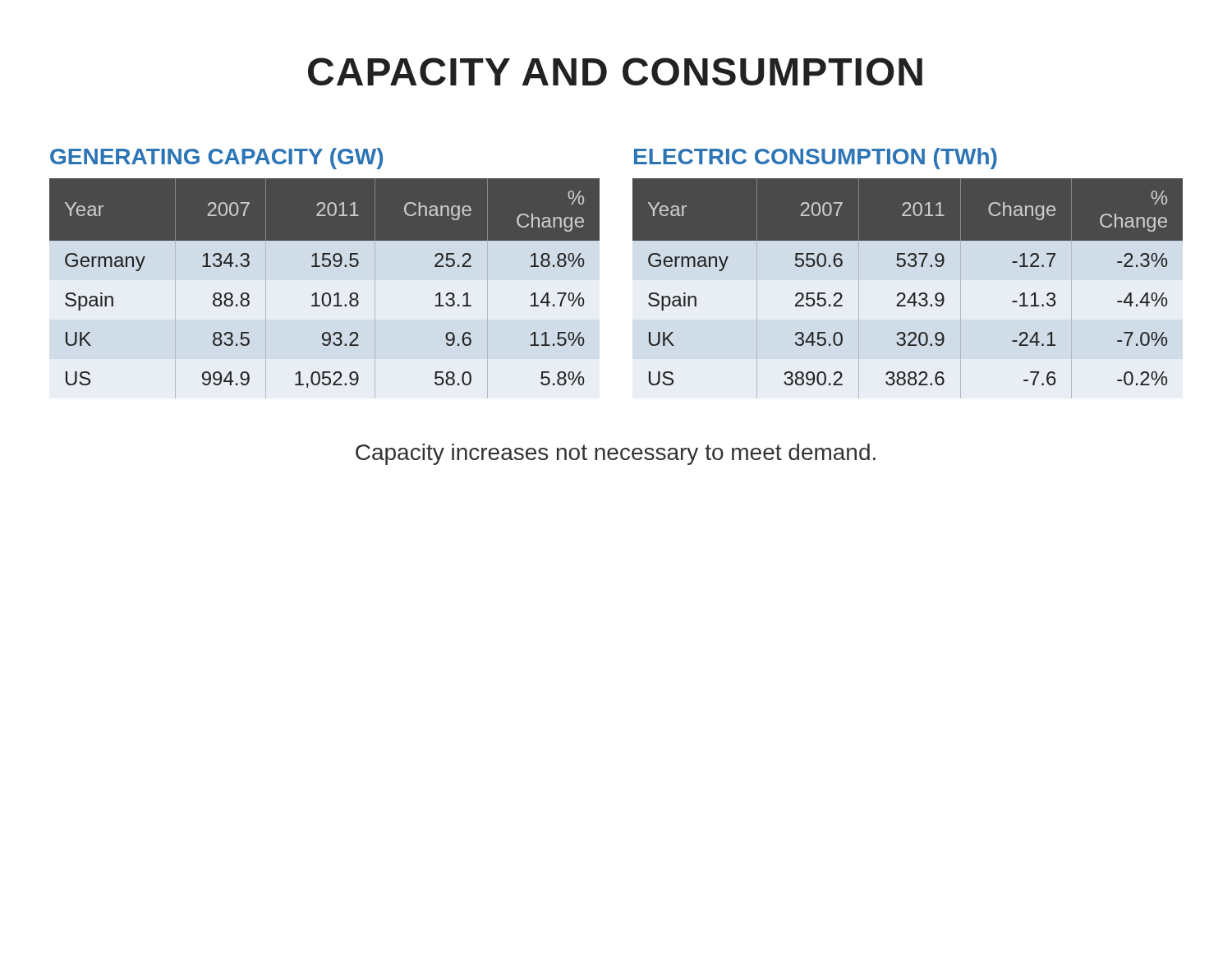Click where it says "ELECTRIC CONSUMPTION (TWh)"

815,157
